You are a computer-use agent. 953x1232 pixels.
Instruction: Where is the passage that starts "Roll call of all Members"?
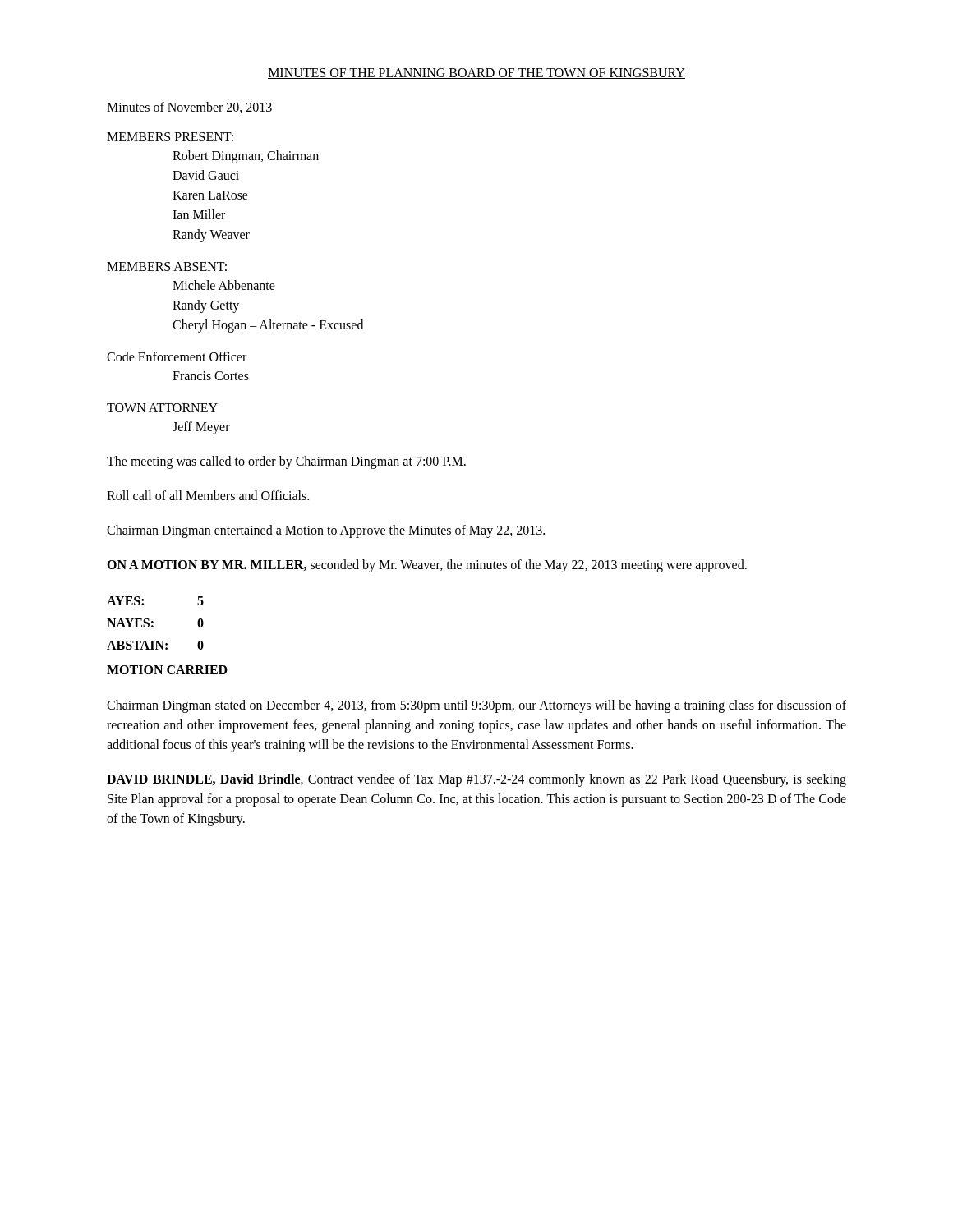pos(208,496)
